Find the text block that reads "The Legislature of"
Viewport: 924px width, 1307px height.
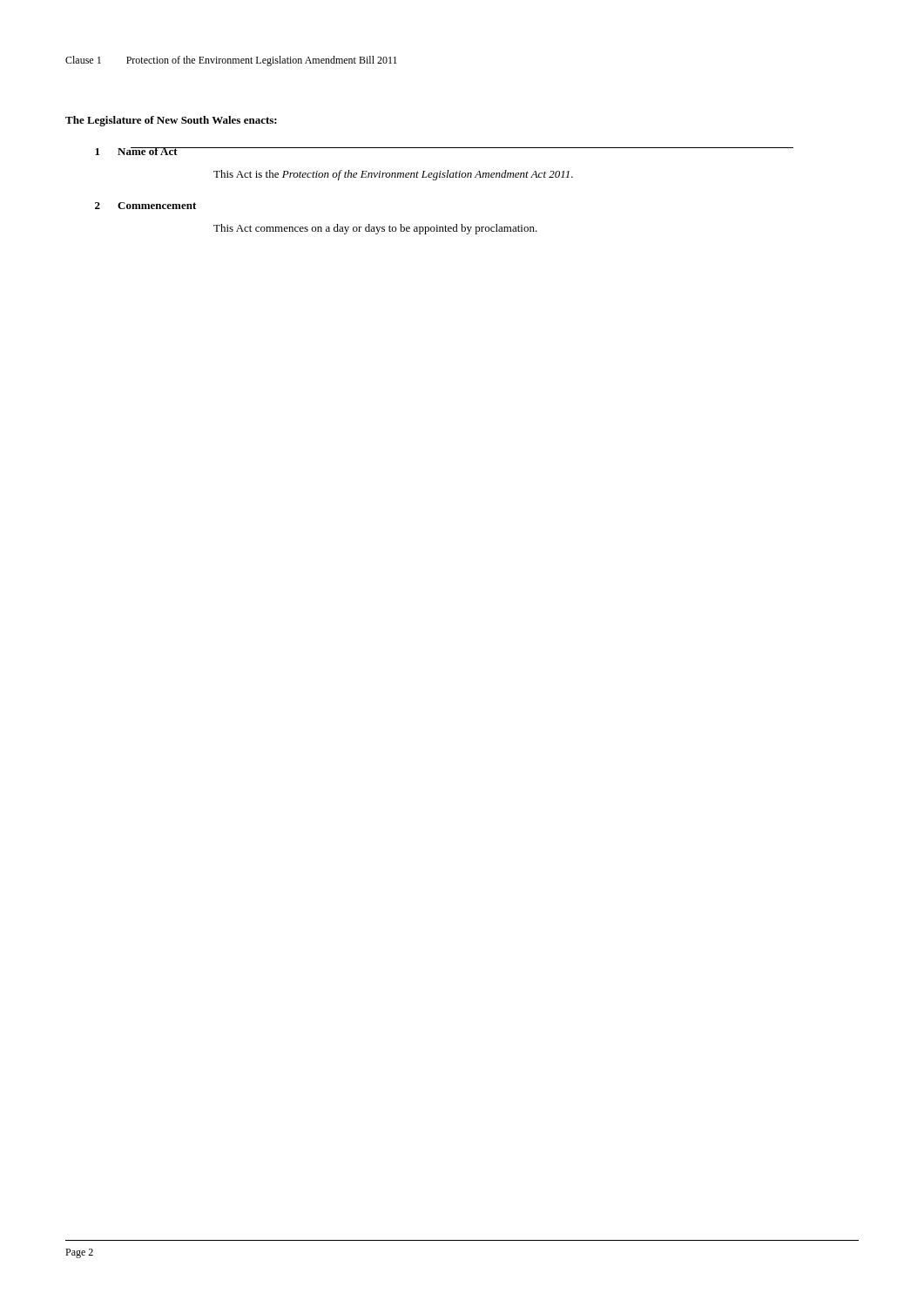click(171, 120)
